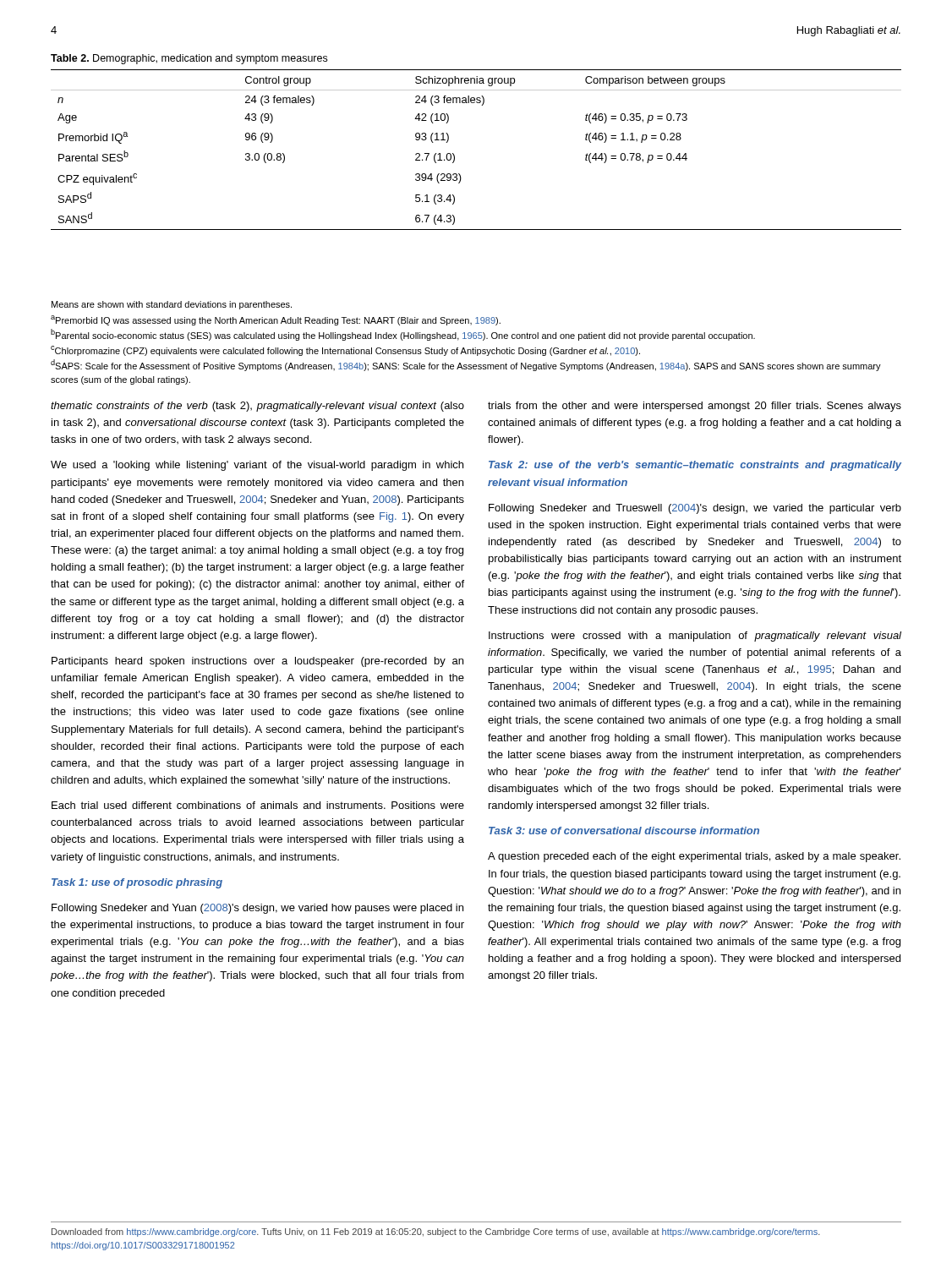Point to the section header beginning "Task 3: use"
Viewport: 952px width, 1268px height.
[x=695, y=831]
